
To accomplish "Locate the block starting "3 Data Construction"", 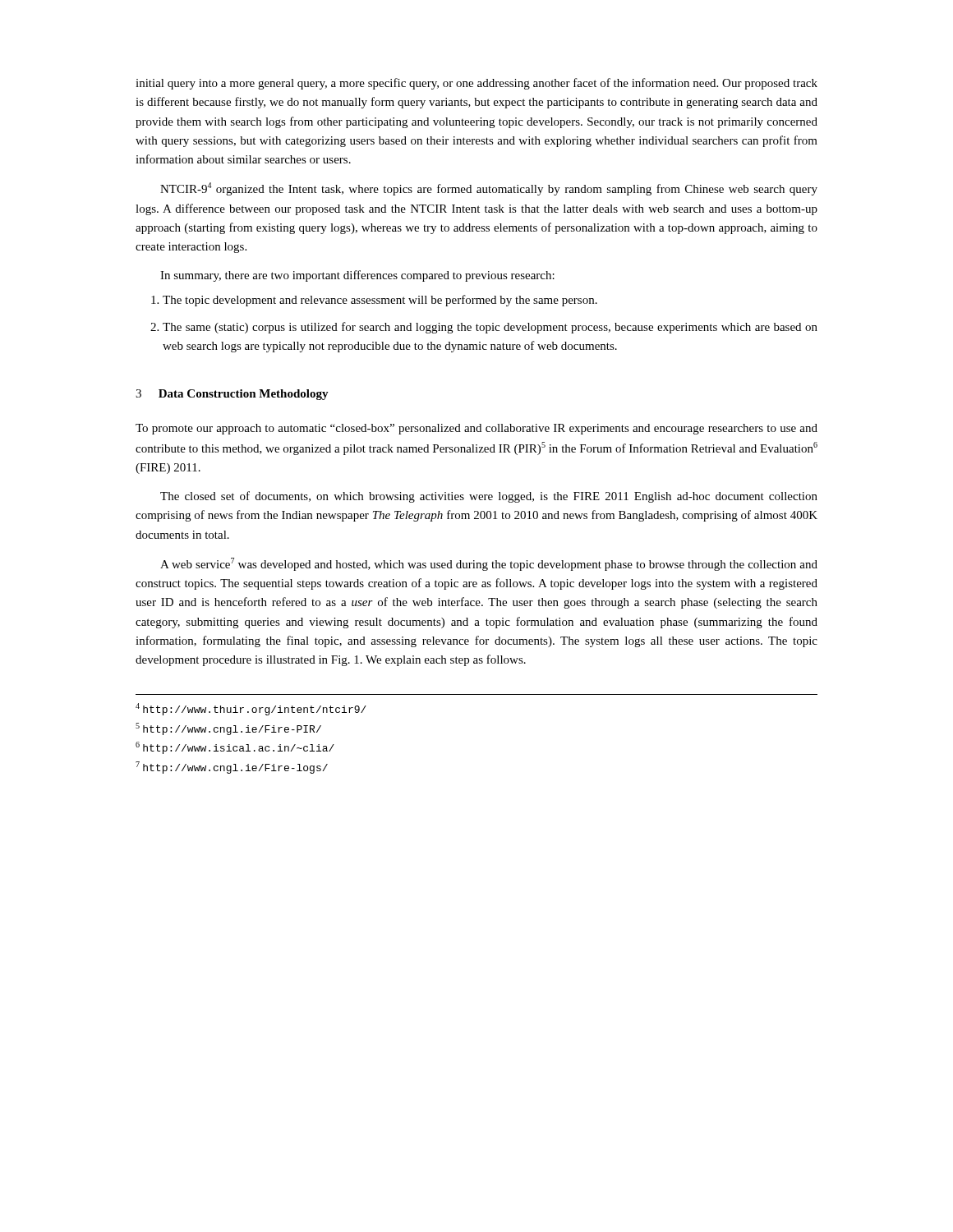I will [232, 394].
